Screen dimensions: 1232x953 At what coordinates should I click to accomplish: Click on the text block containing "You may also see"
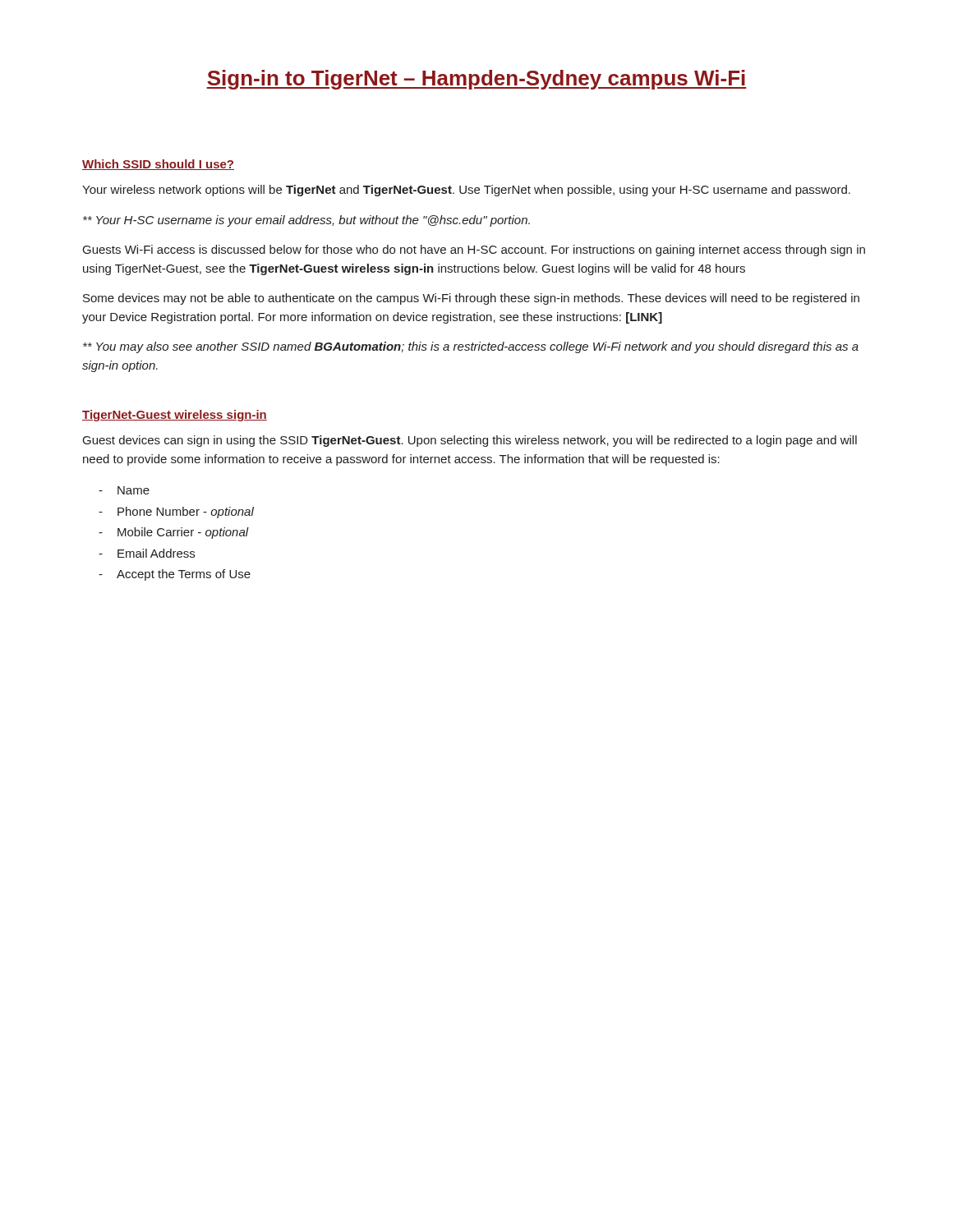click(x=470, y=355)
